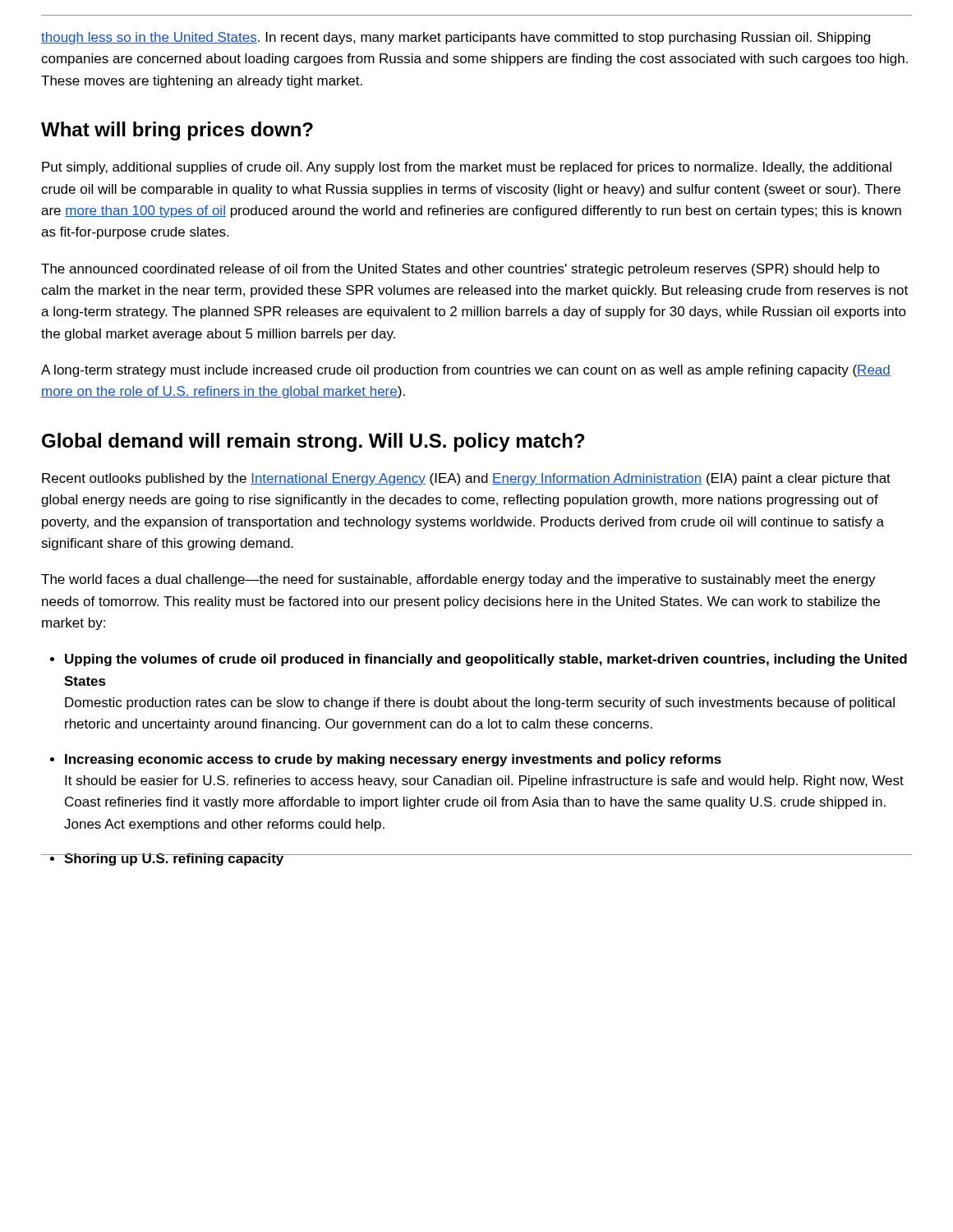
Task: Click on the element starting "A long-term strategy must include increased"
Action: 466,381
